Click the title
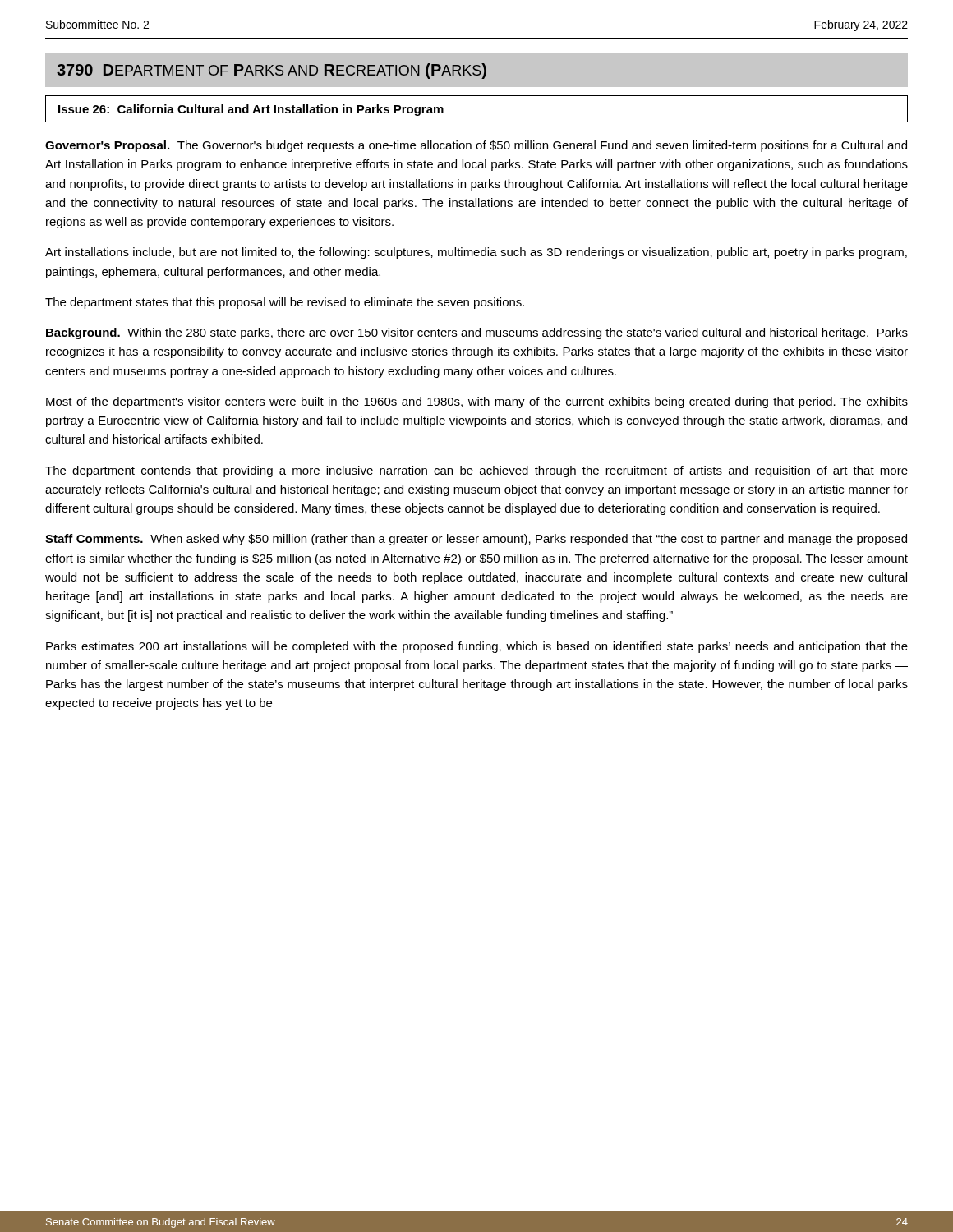The height and width of the screenshot is (1232, 953). [272, 70]
